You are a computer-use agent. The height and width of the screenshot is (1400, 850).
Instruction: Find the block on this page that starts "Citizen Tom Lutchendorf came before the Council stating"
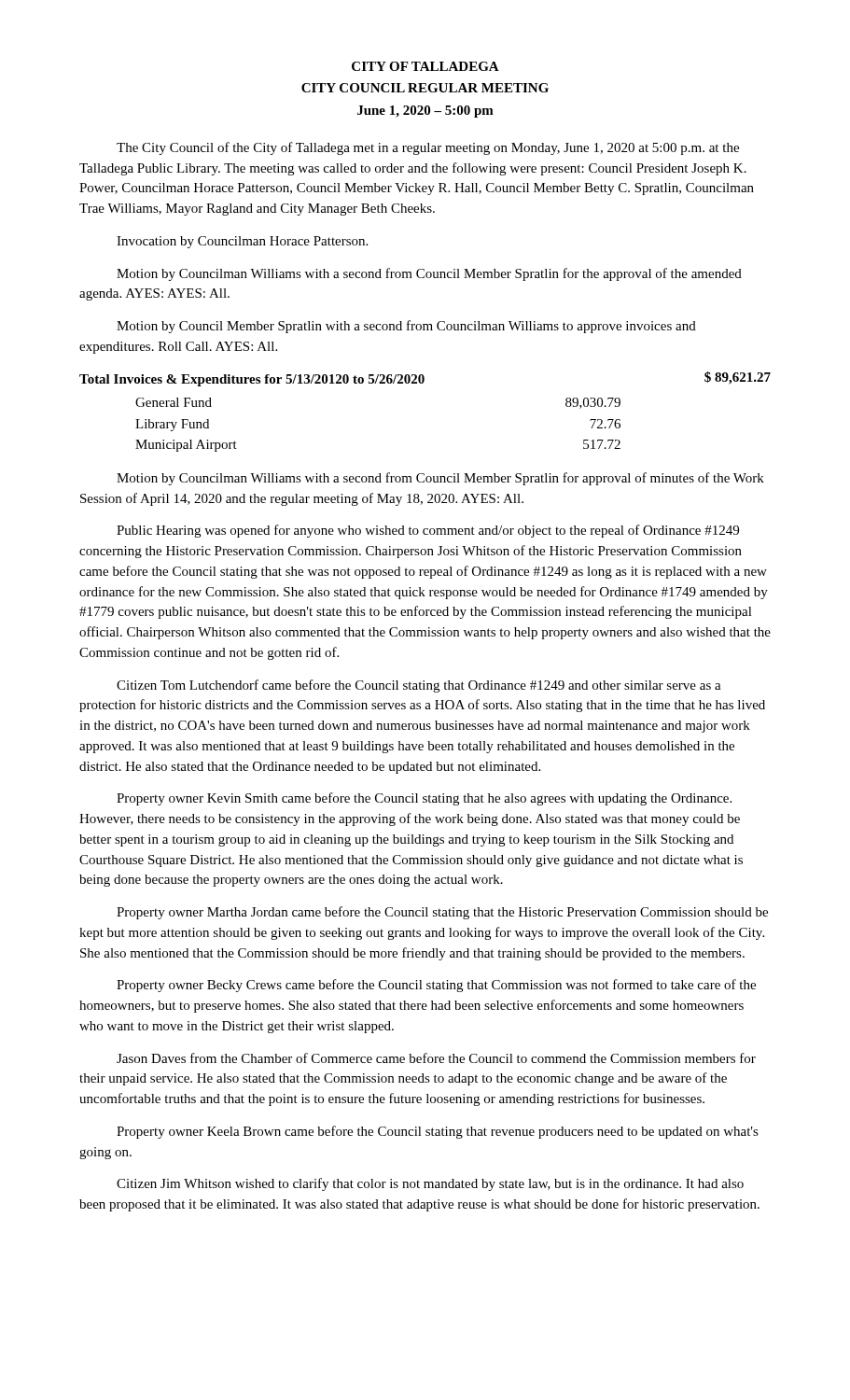[422, 725]
